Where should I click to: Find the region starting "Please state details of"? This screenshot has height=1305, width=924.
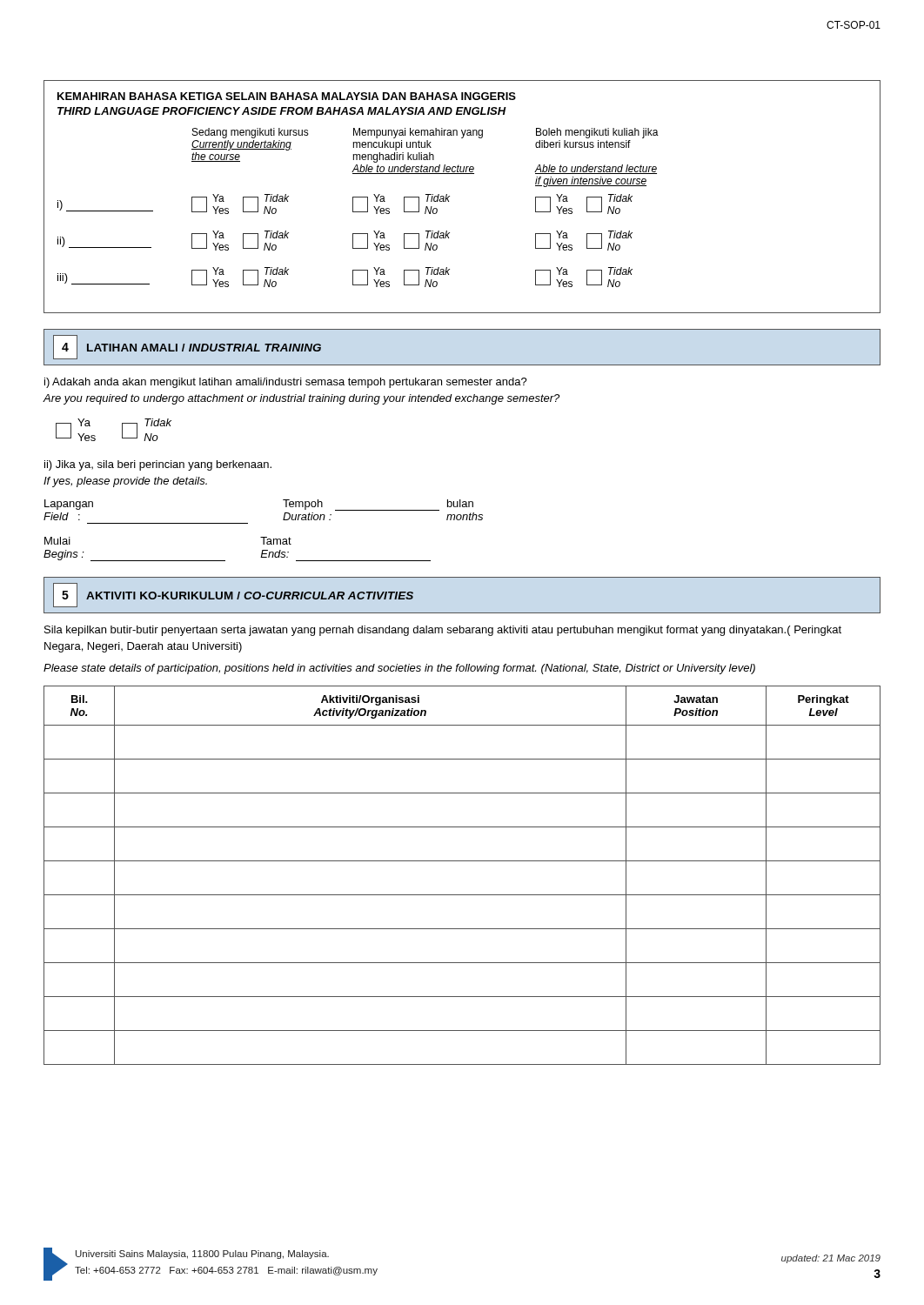tap(400, 668)
